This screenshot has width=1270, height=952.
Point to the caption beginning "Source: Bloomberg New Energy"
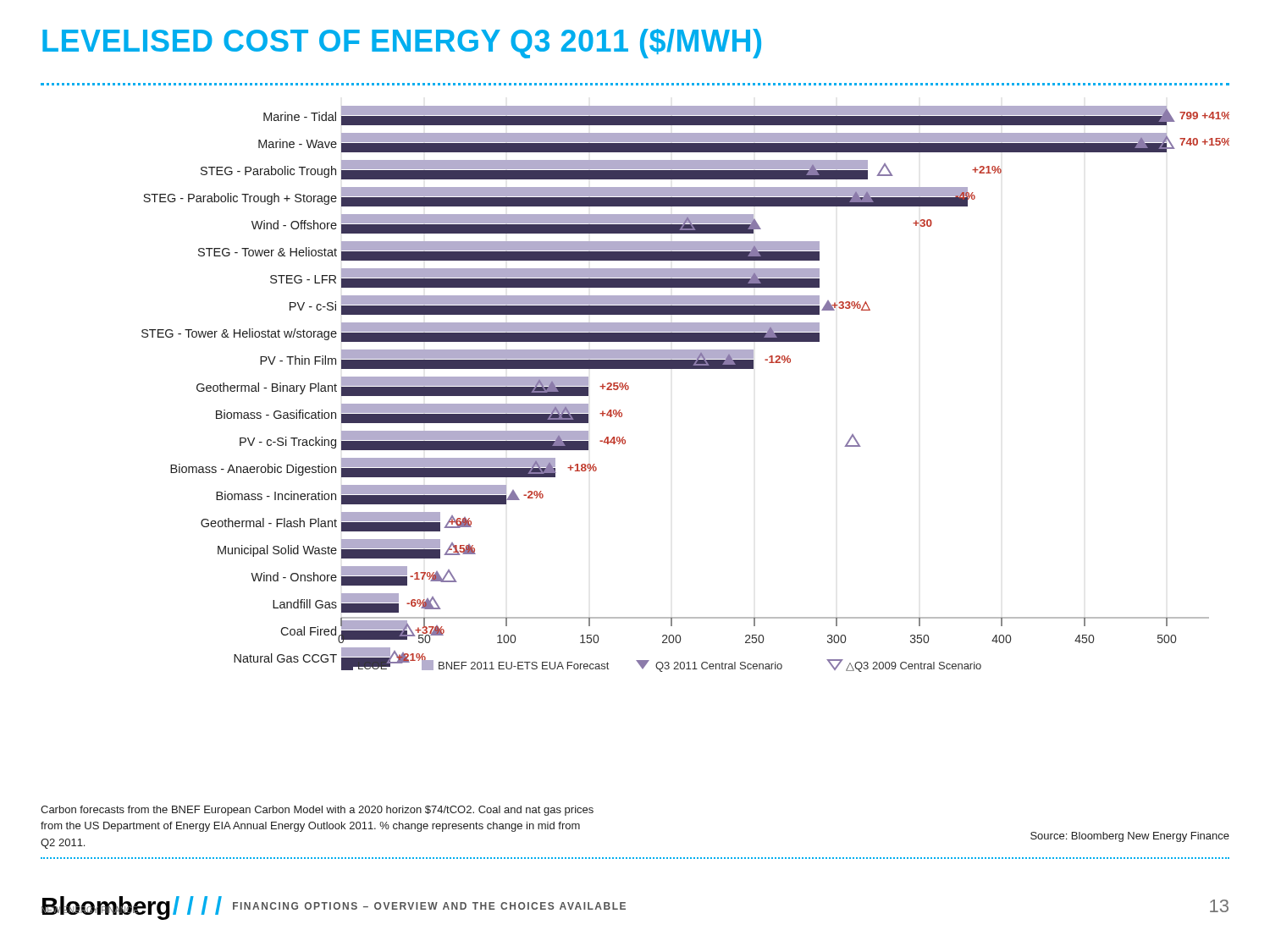coord(1130,836)
